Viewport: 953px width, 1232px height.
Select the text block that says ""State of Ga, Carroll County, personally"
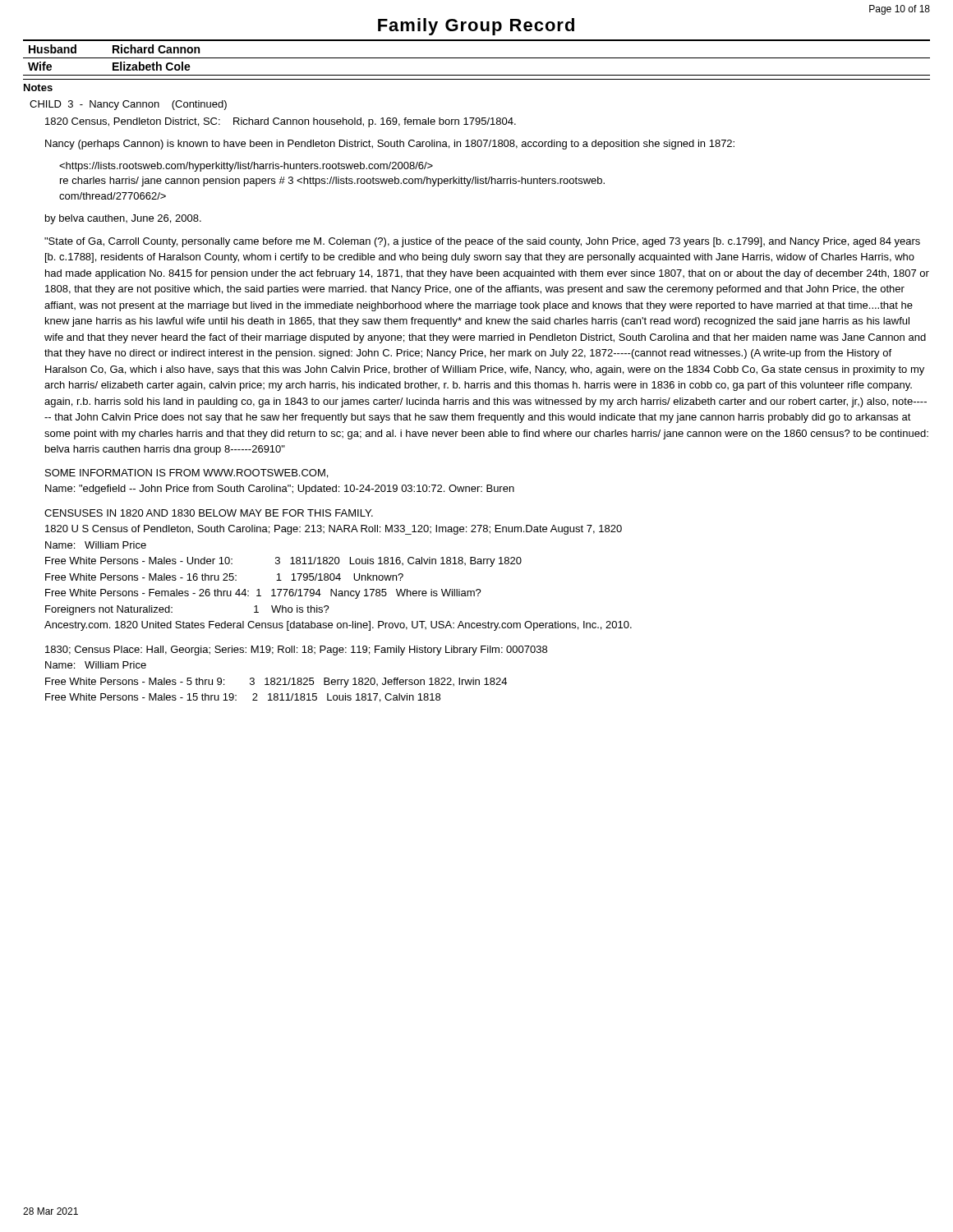pyautogui.click(x=487, y=345)
